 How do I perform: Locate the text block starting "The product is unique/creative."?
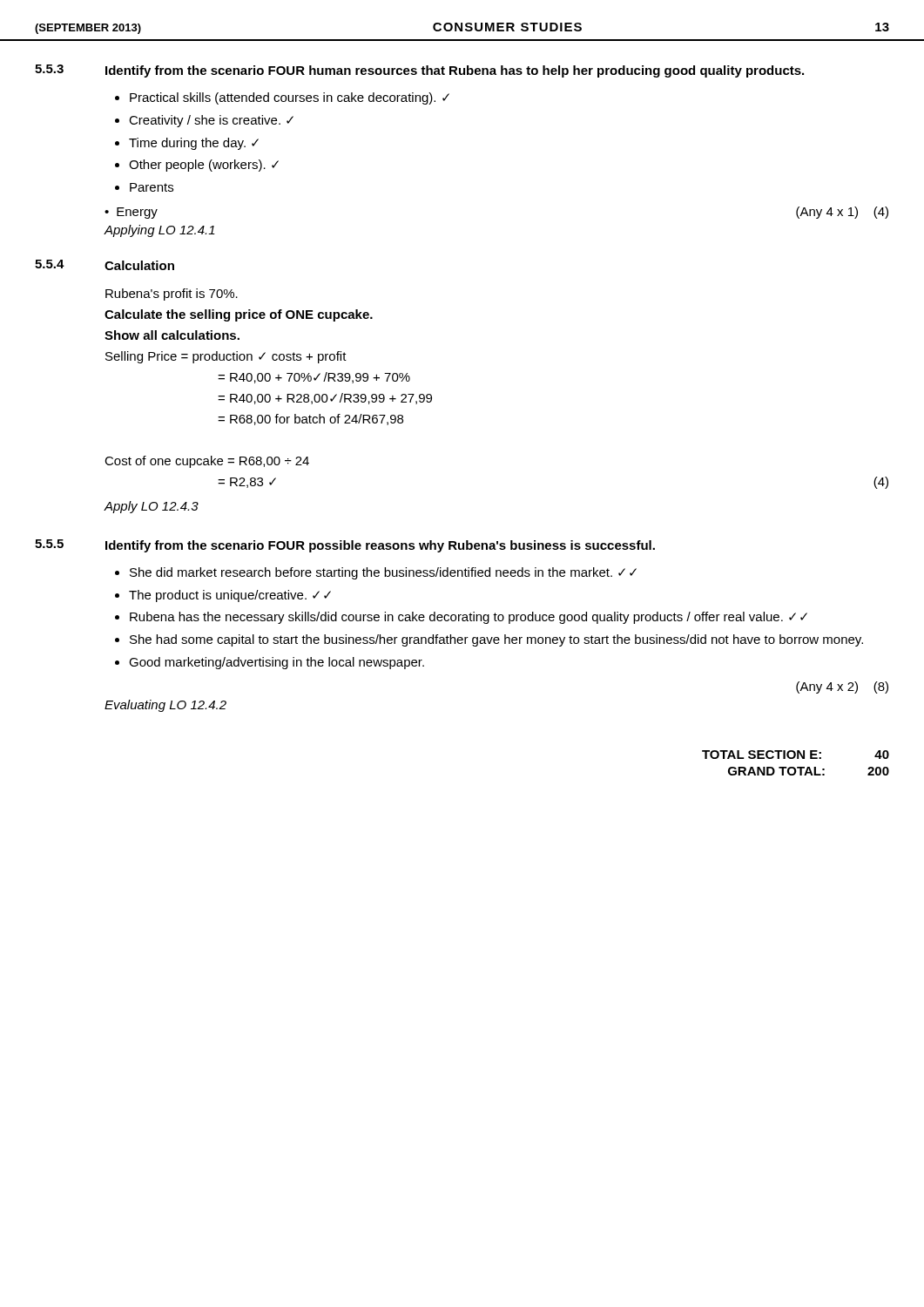231,594
